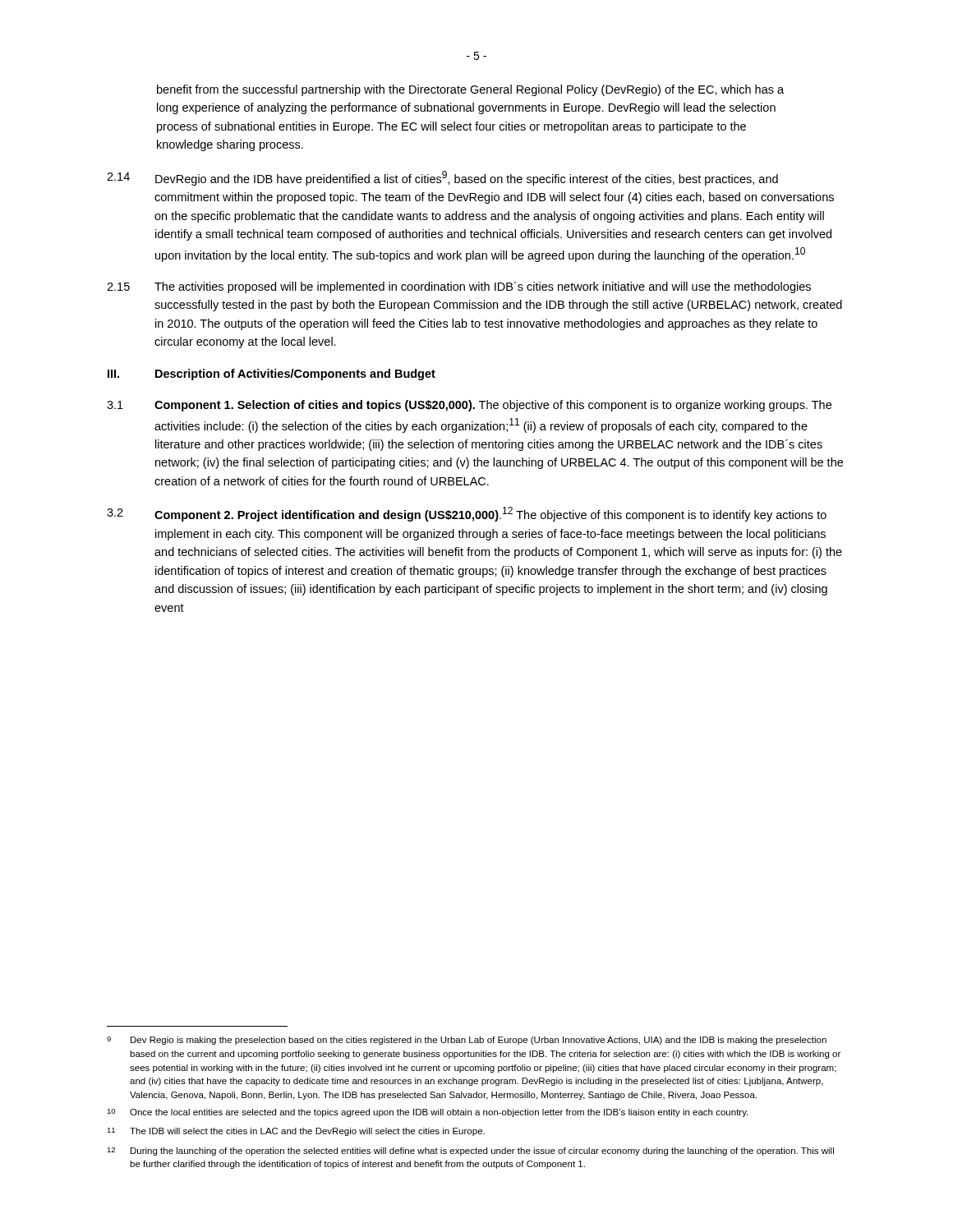Click the passage that begins "2.15 The activities proposed"

pyautogui.click(x=476, y=314)
